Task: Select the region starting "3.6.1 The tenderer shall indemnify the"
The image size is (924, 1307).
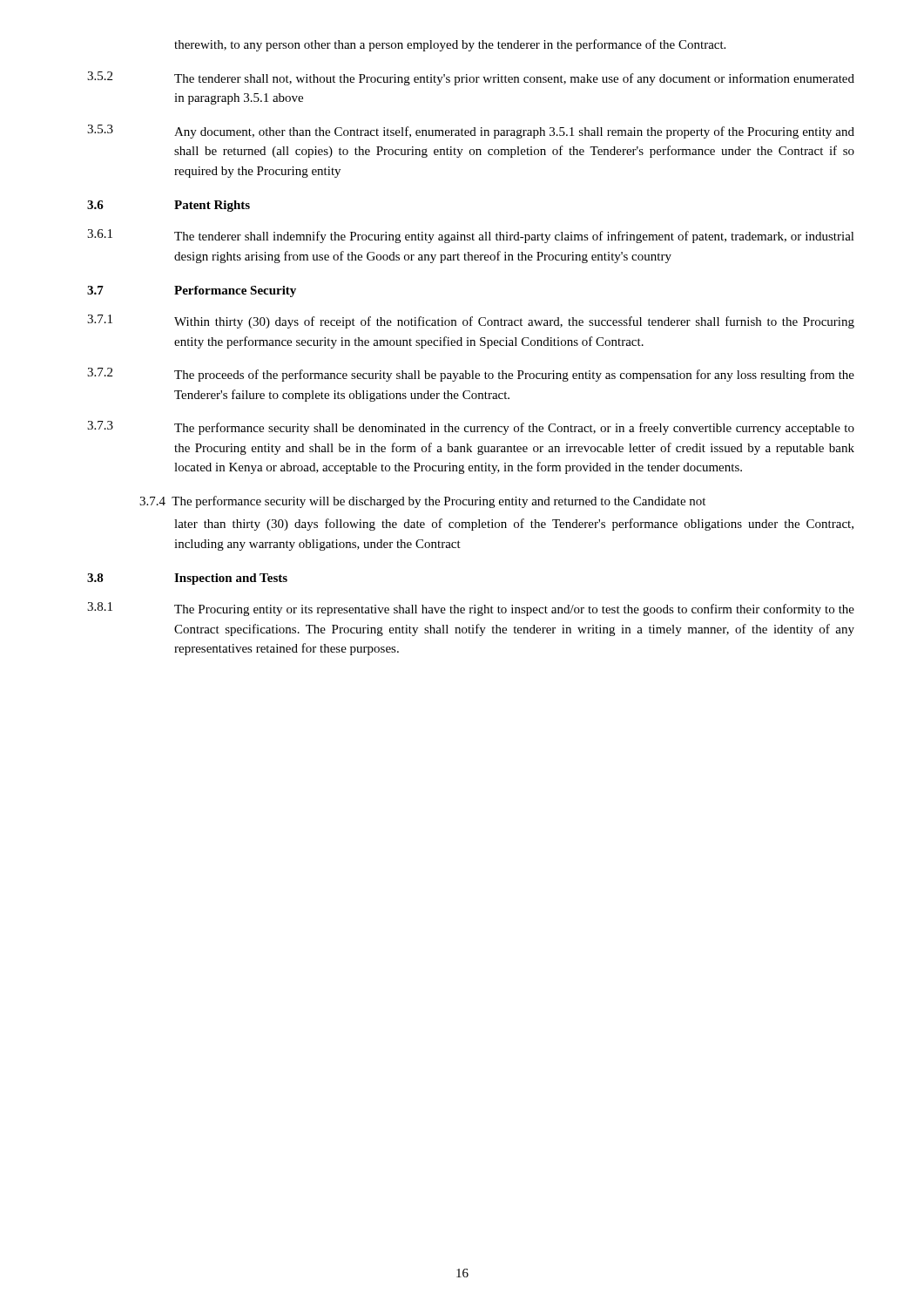Action: 471,246
